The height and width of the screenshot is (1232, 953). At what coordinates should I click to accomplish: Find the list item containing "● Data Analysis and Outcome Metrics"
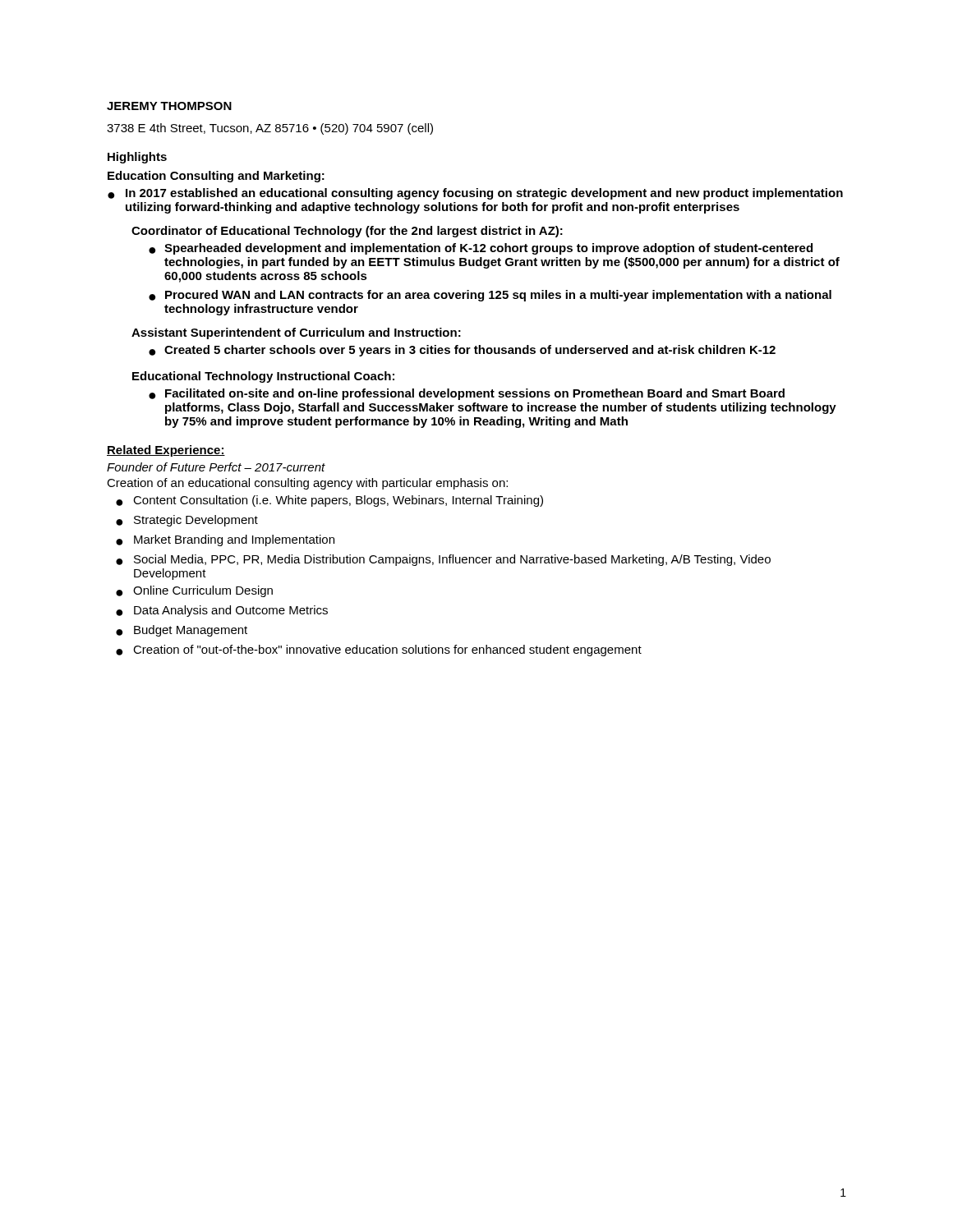coord(222,611)
